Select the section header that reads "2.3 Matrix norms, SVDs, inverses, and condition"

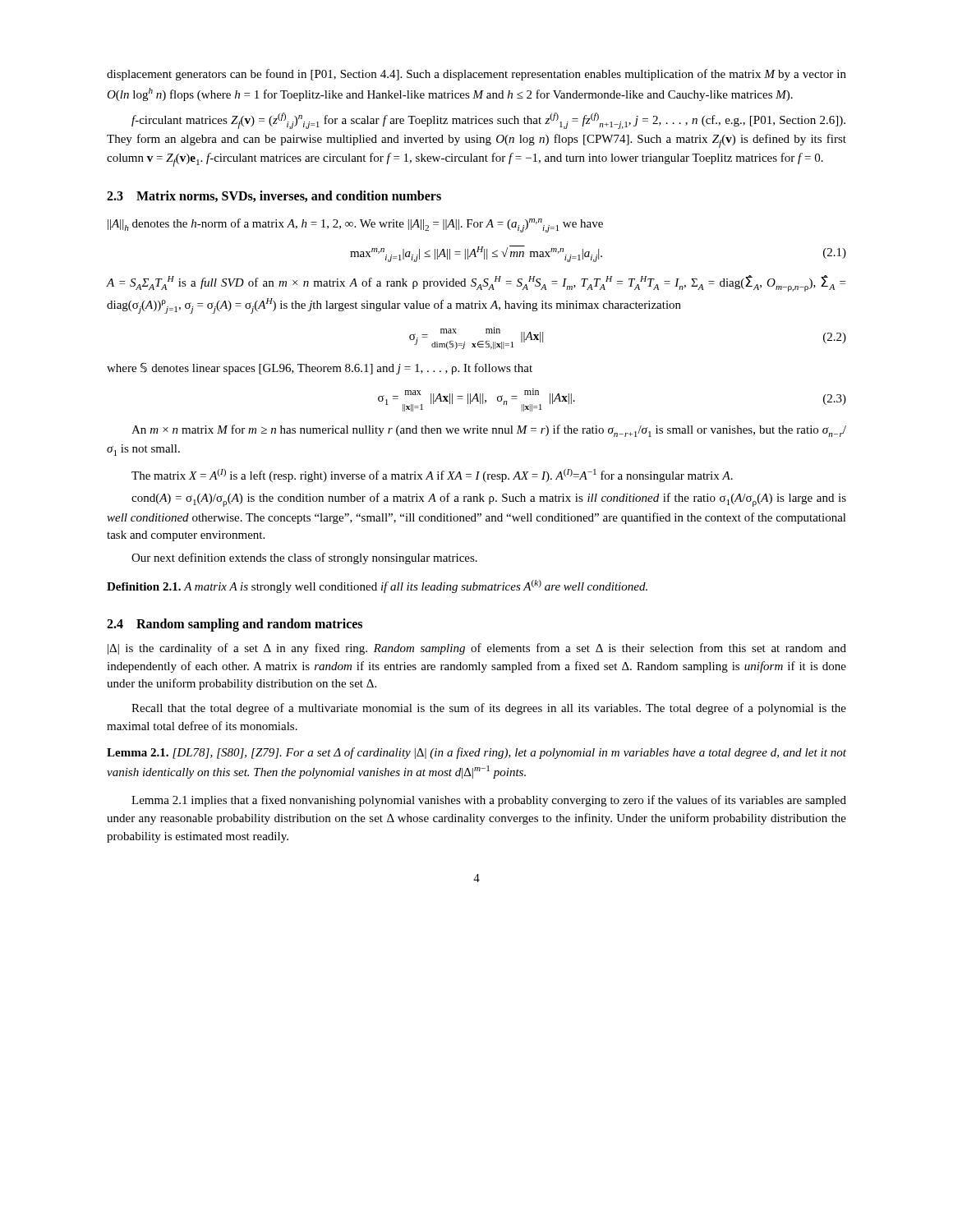click(x=274, y=196)
